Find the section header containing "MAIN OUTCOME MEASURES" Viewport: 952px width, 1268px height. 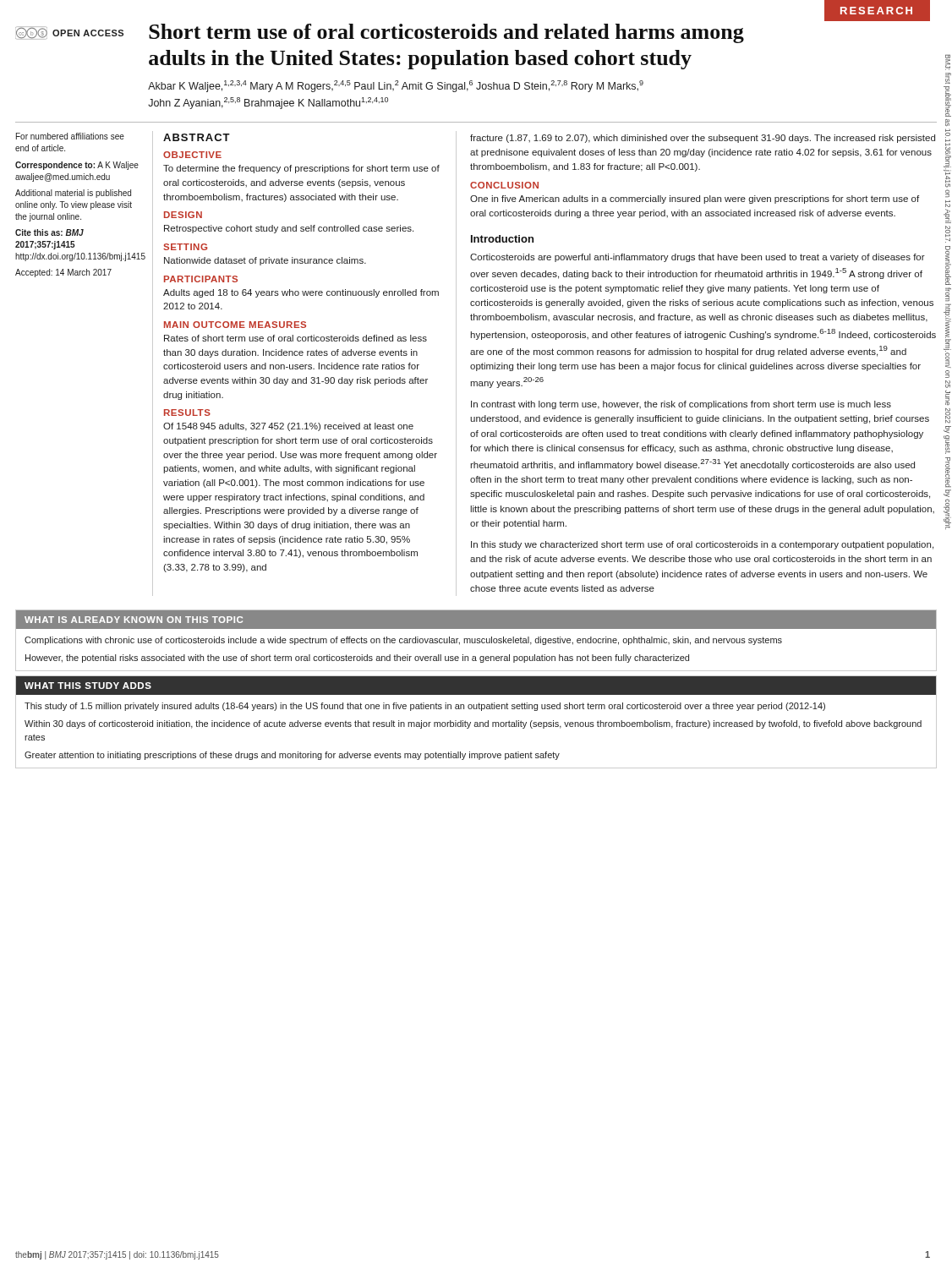(235, 324)
